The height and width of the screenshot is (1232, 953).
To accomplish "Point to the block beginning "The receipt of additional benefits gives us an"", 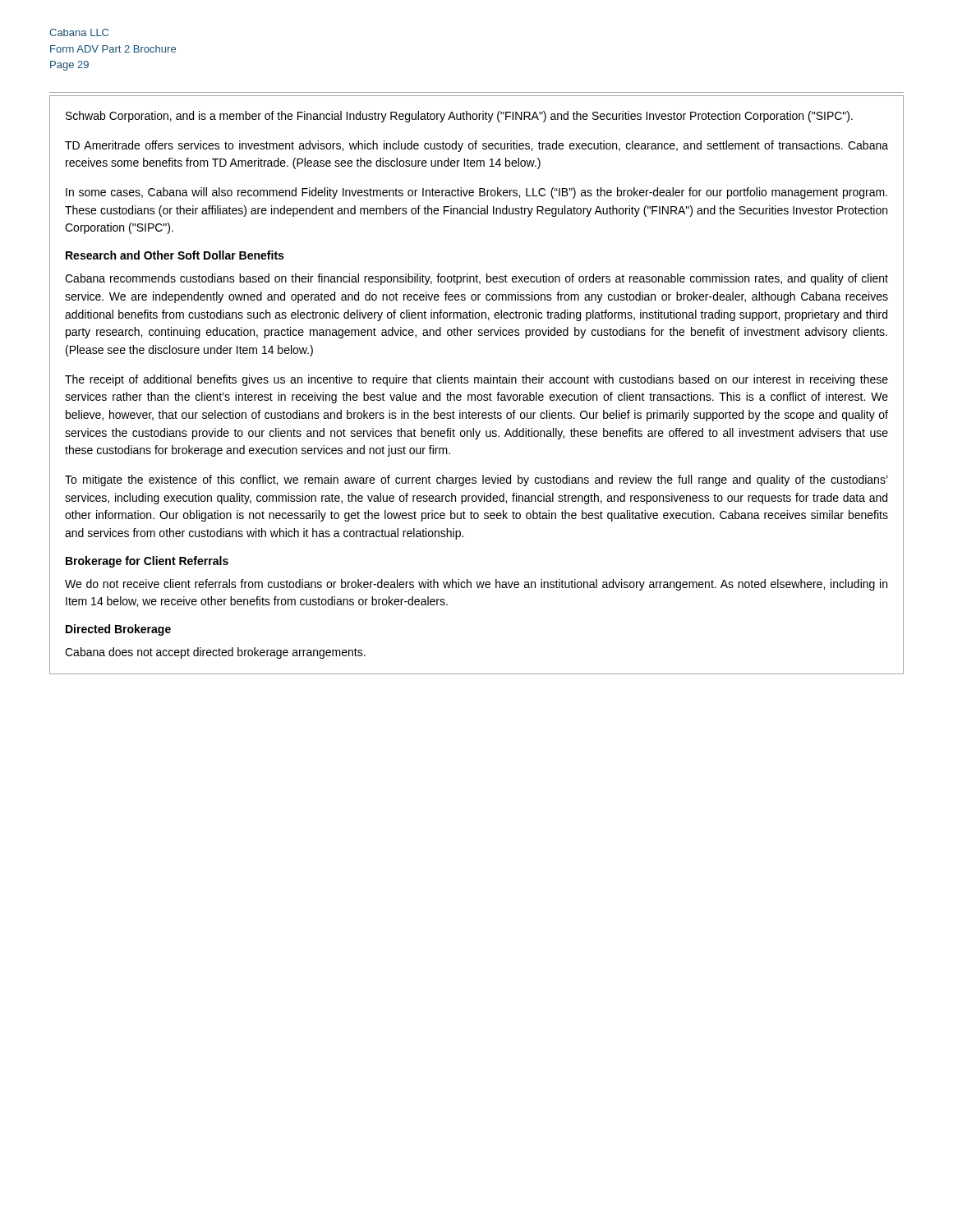I will point(476,415).
